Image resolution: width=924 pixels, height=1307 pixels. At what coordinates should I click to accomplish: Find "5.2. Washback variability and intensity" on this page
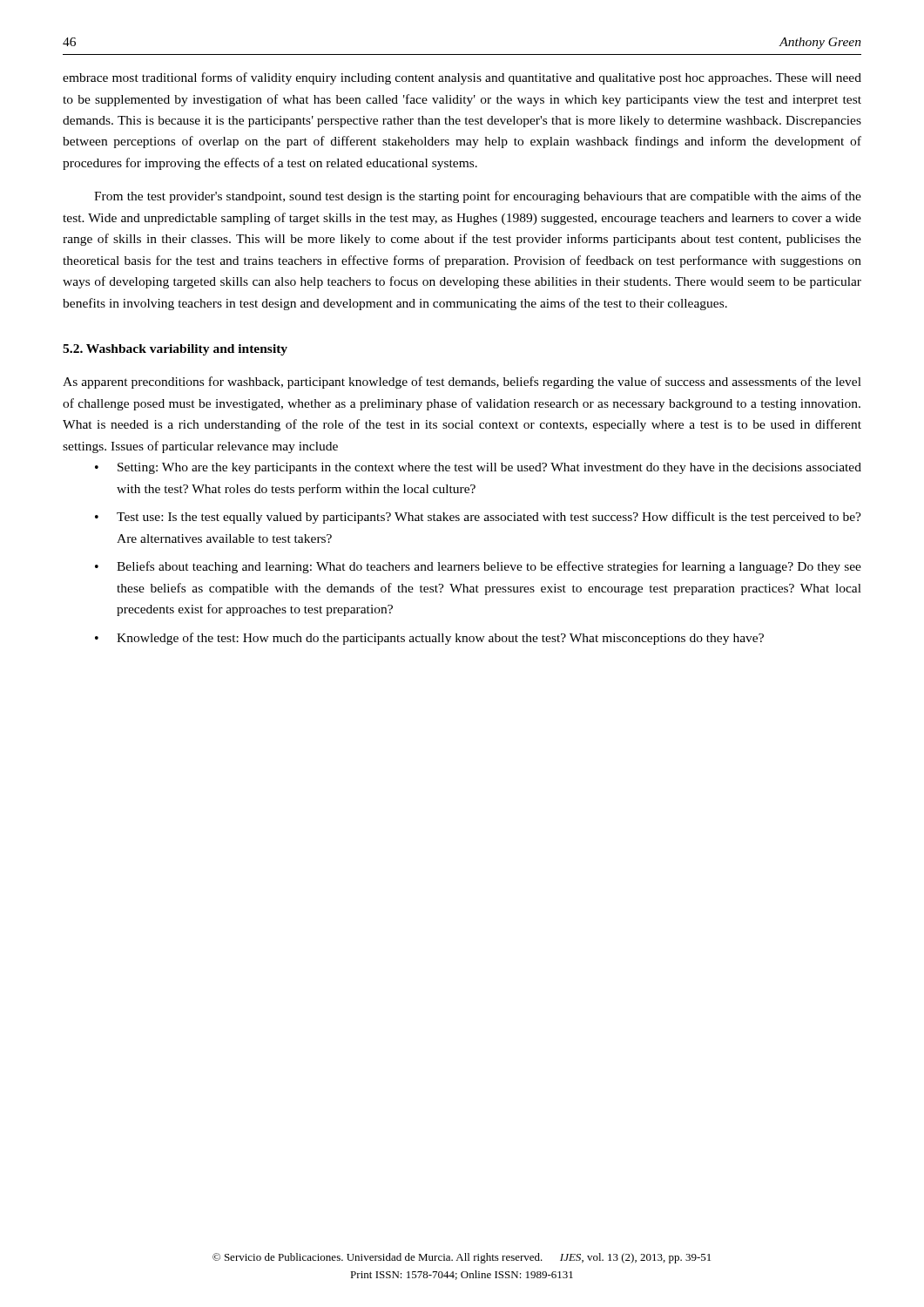(175, 348)
